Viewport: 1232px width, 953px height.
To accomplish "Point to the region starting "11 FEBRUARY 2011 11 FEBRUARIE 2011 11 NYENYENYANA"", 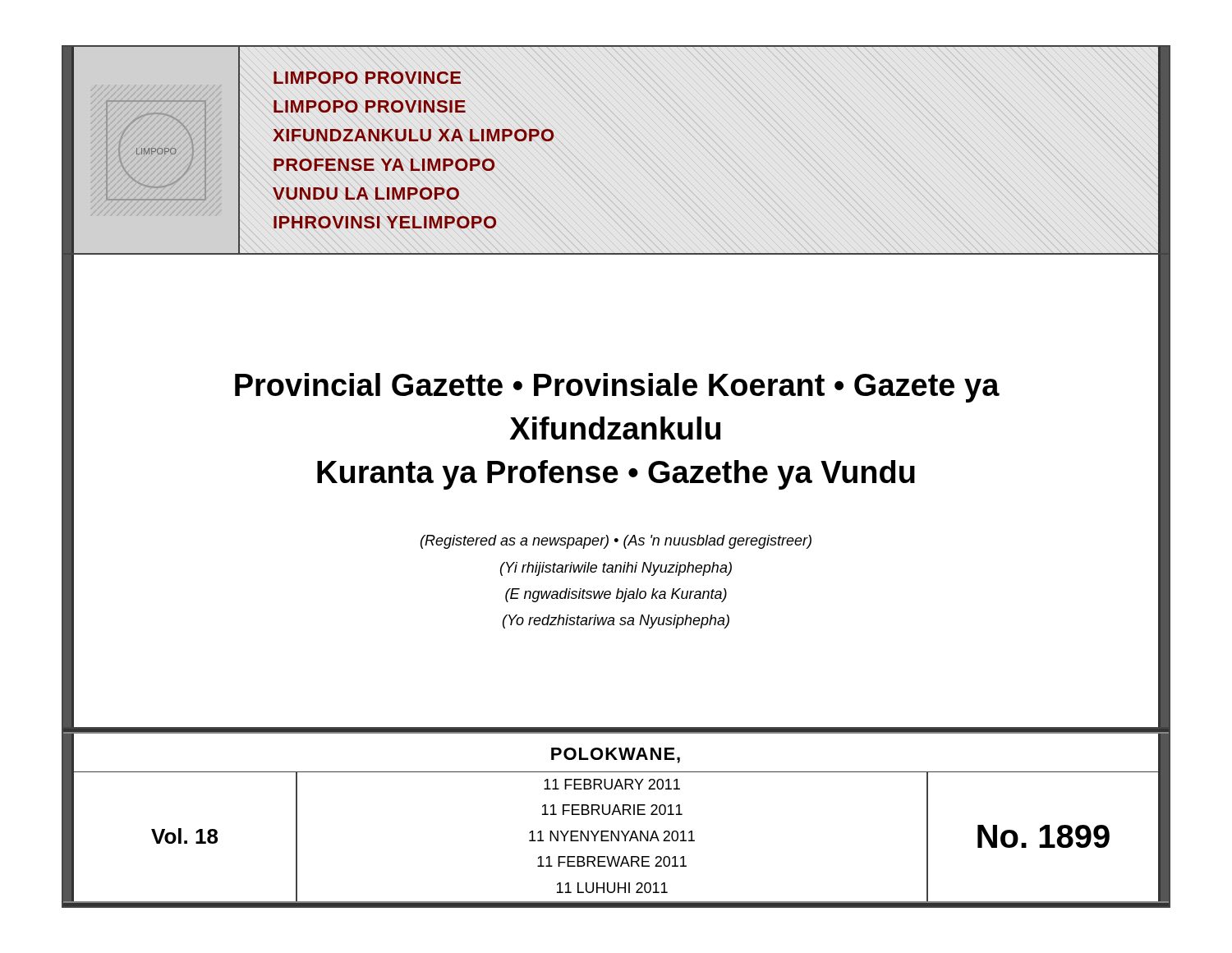I will click(612, 836).
